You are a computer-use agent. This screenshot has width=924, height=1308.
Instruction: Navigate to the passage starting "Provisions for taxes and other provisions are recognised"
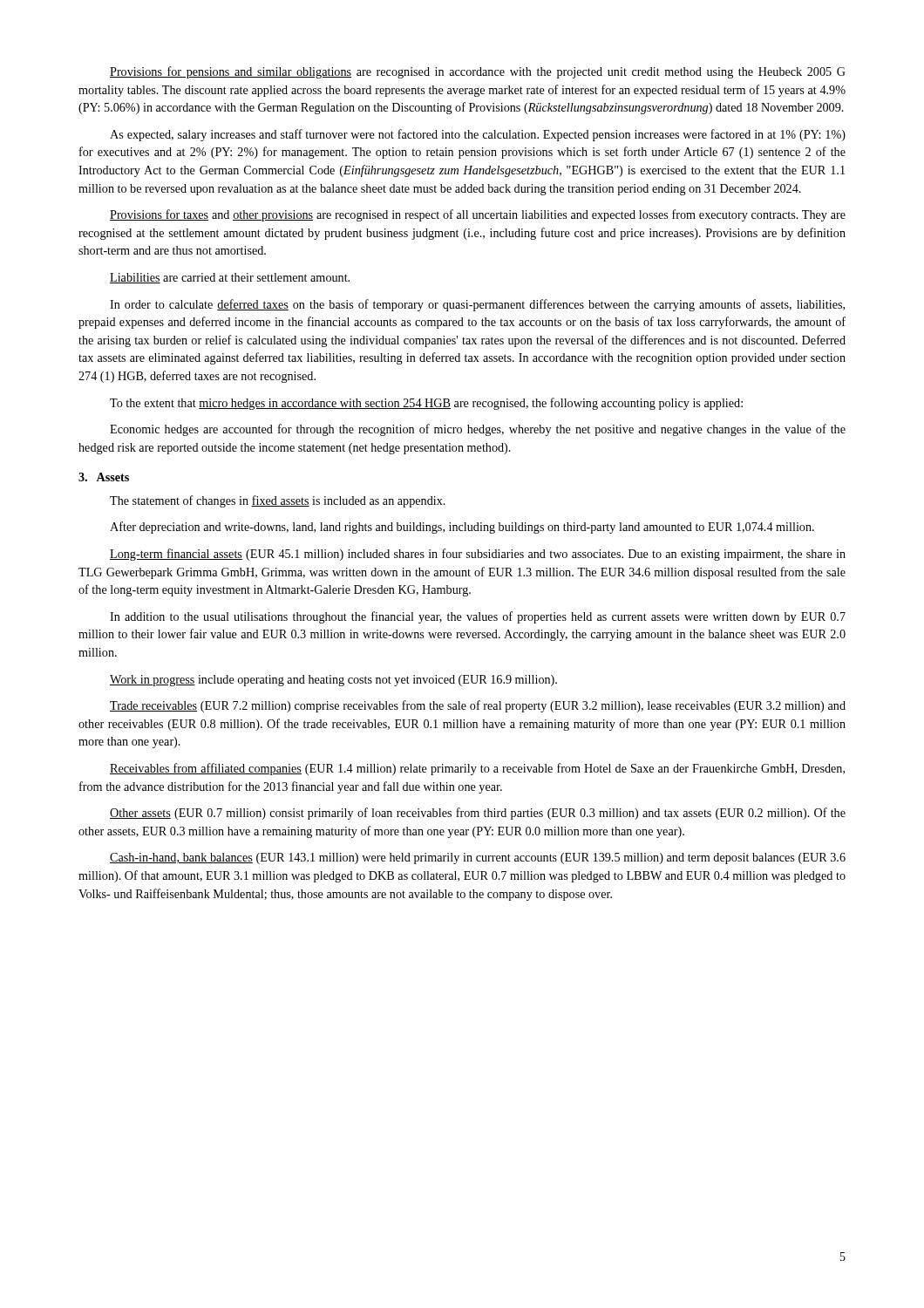[x=462, y=233]
